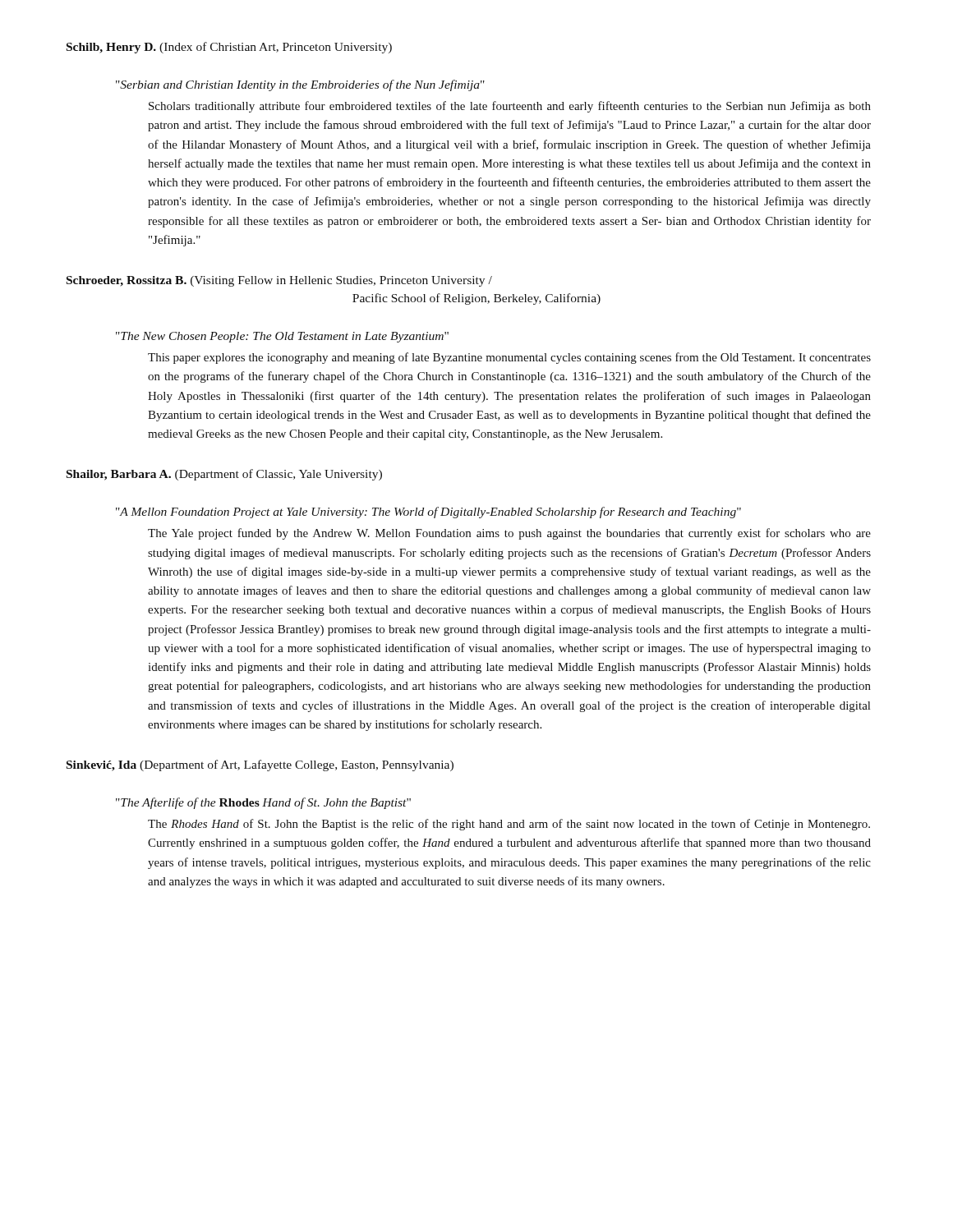
Task: Locate the section header that opens with "Shailor, Barbara A. (Department of Classic,"
Action: pyautogui.click(x=224, y=475)
